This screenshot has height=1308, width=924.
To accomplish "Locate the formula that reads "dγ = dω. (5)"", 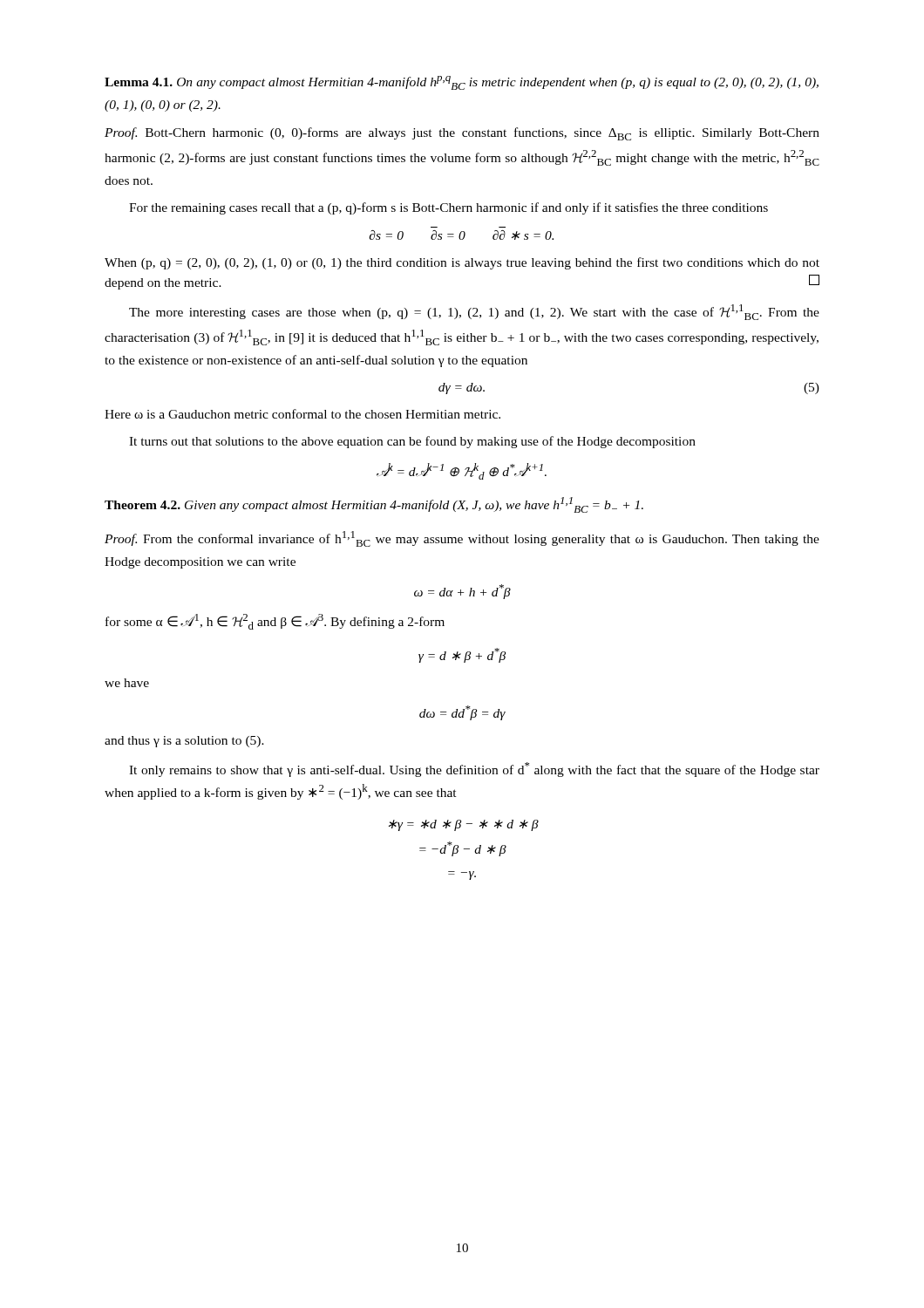I will pyautogui.click(x=474, y=388).
